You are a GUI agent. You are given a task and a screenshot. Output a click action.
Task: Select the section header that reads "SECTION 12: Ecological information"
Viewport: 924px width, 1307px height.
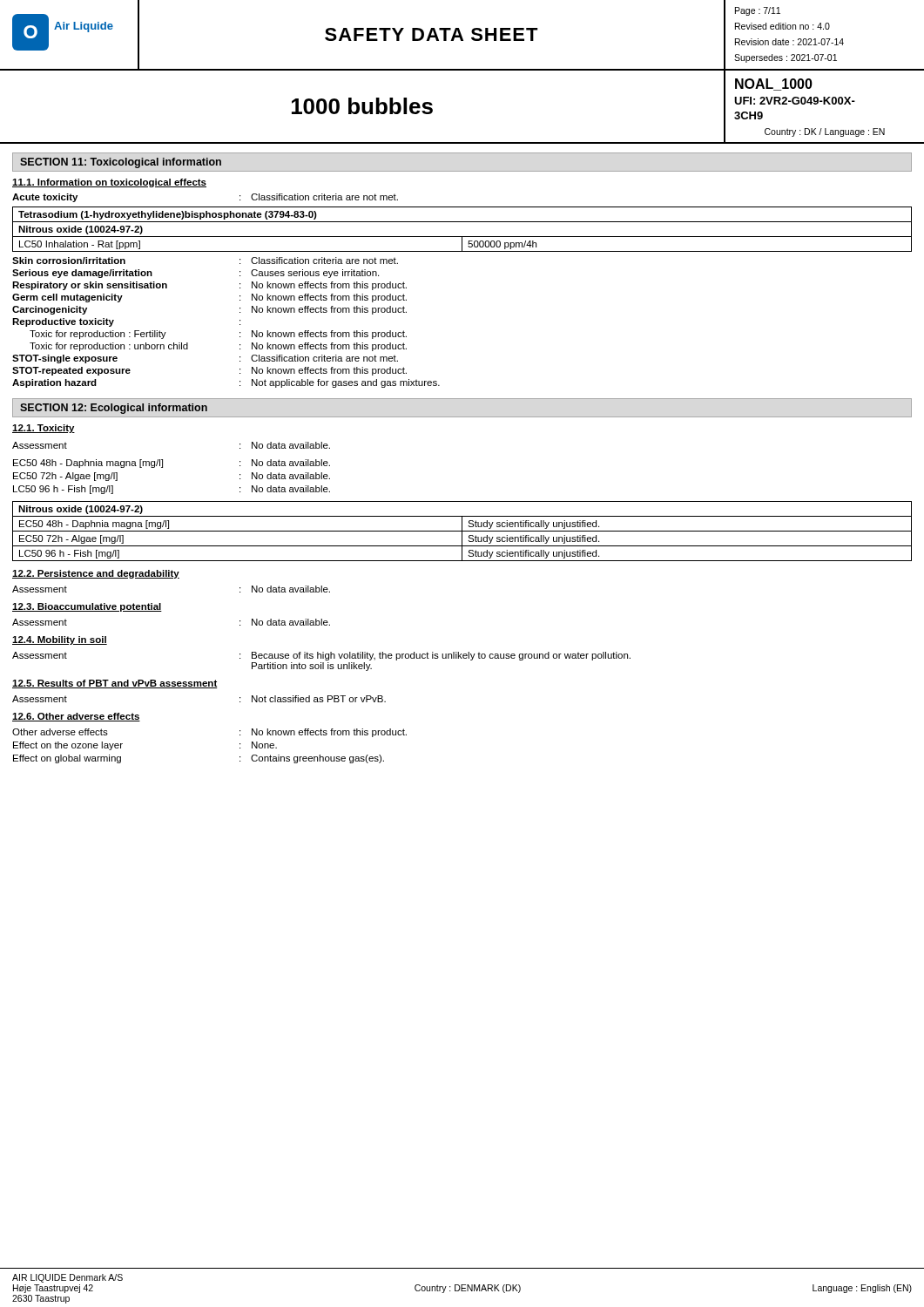point(114,408)
